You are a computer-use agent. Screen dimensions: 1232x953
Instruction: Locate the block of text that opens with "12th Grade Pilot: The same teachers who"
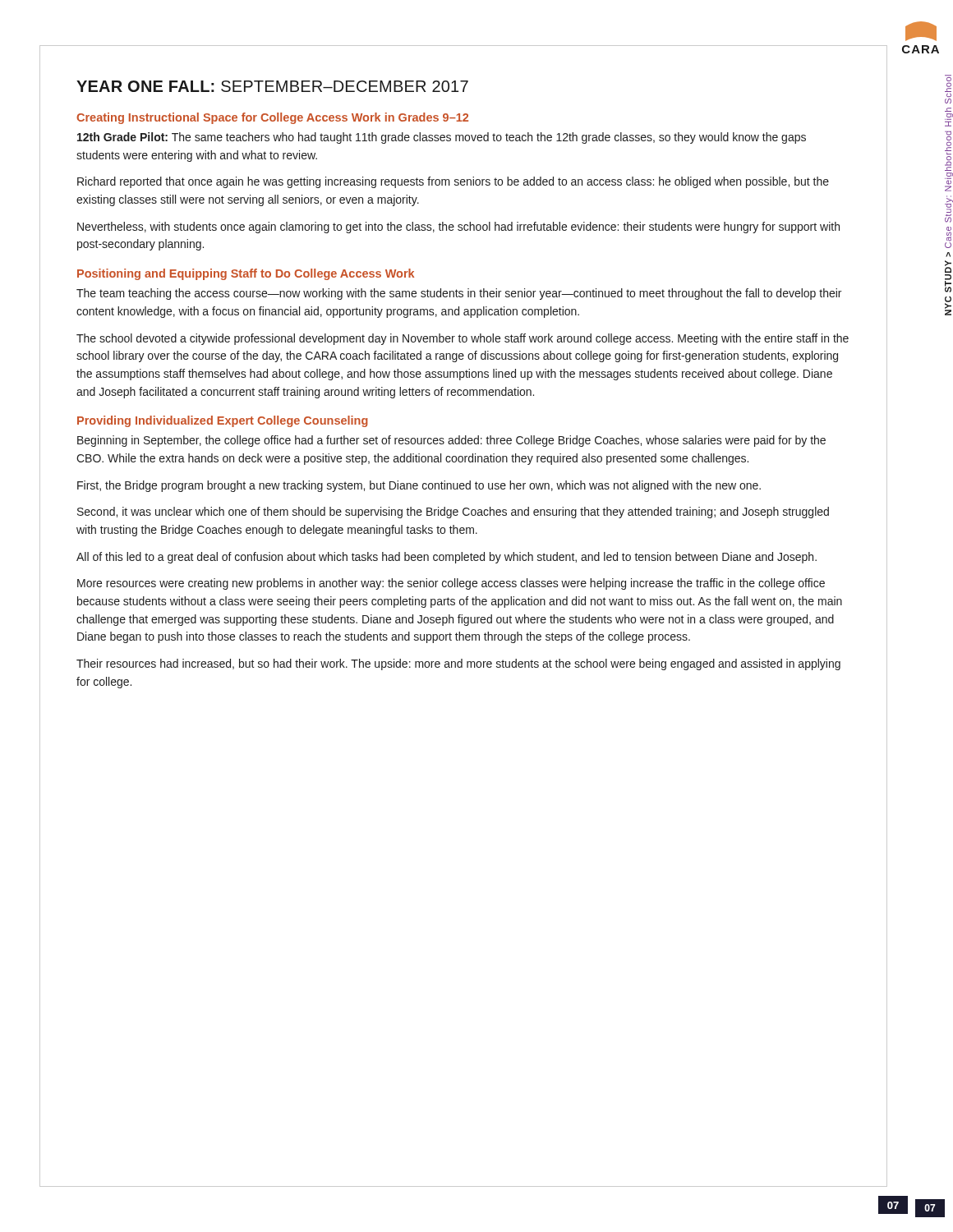[463, 147]
